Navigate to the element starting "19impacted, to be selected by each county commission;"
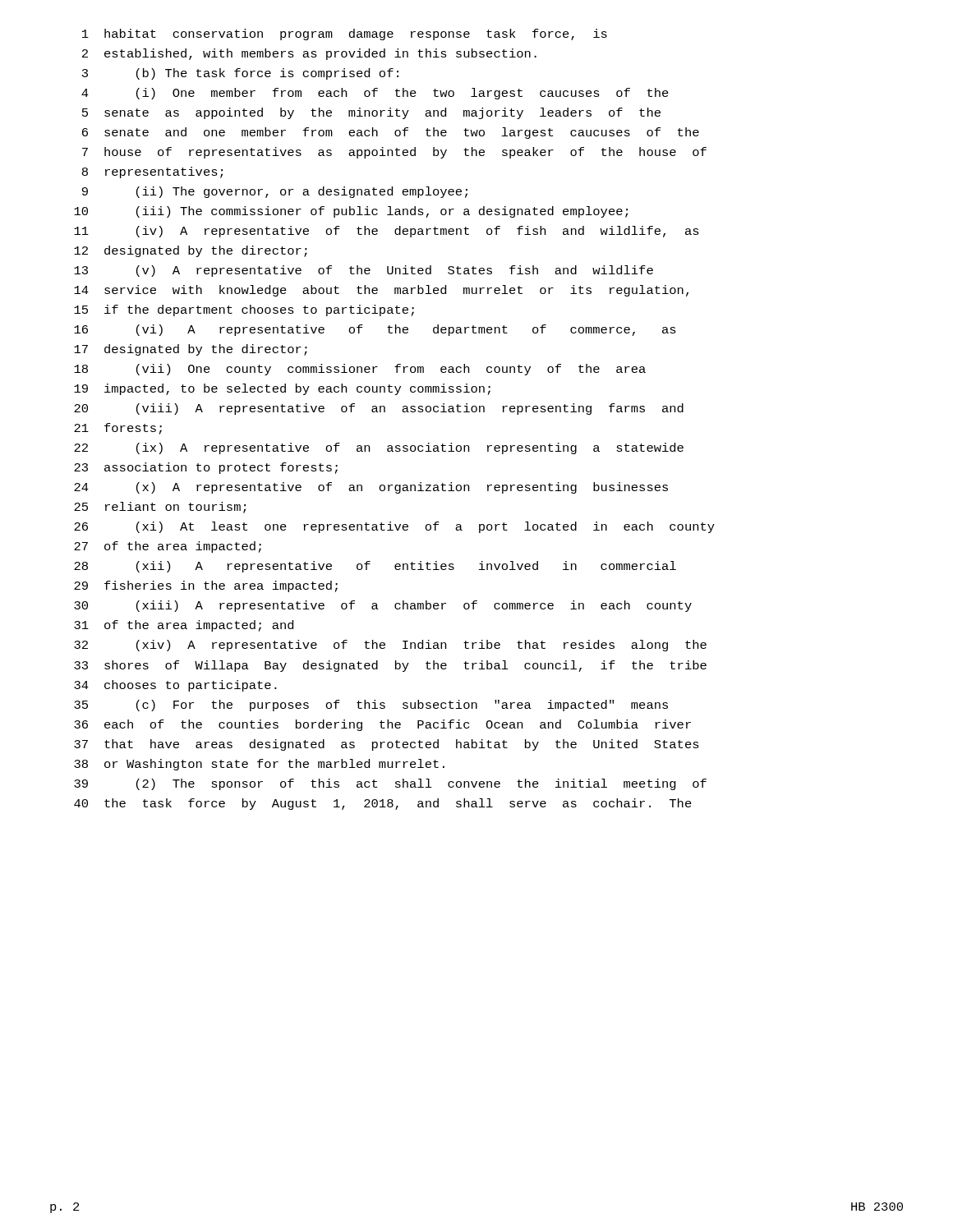Viewport: 953px width, 1232px height. pos(476,390)
